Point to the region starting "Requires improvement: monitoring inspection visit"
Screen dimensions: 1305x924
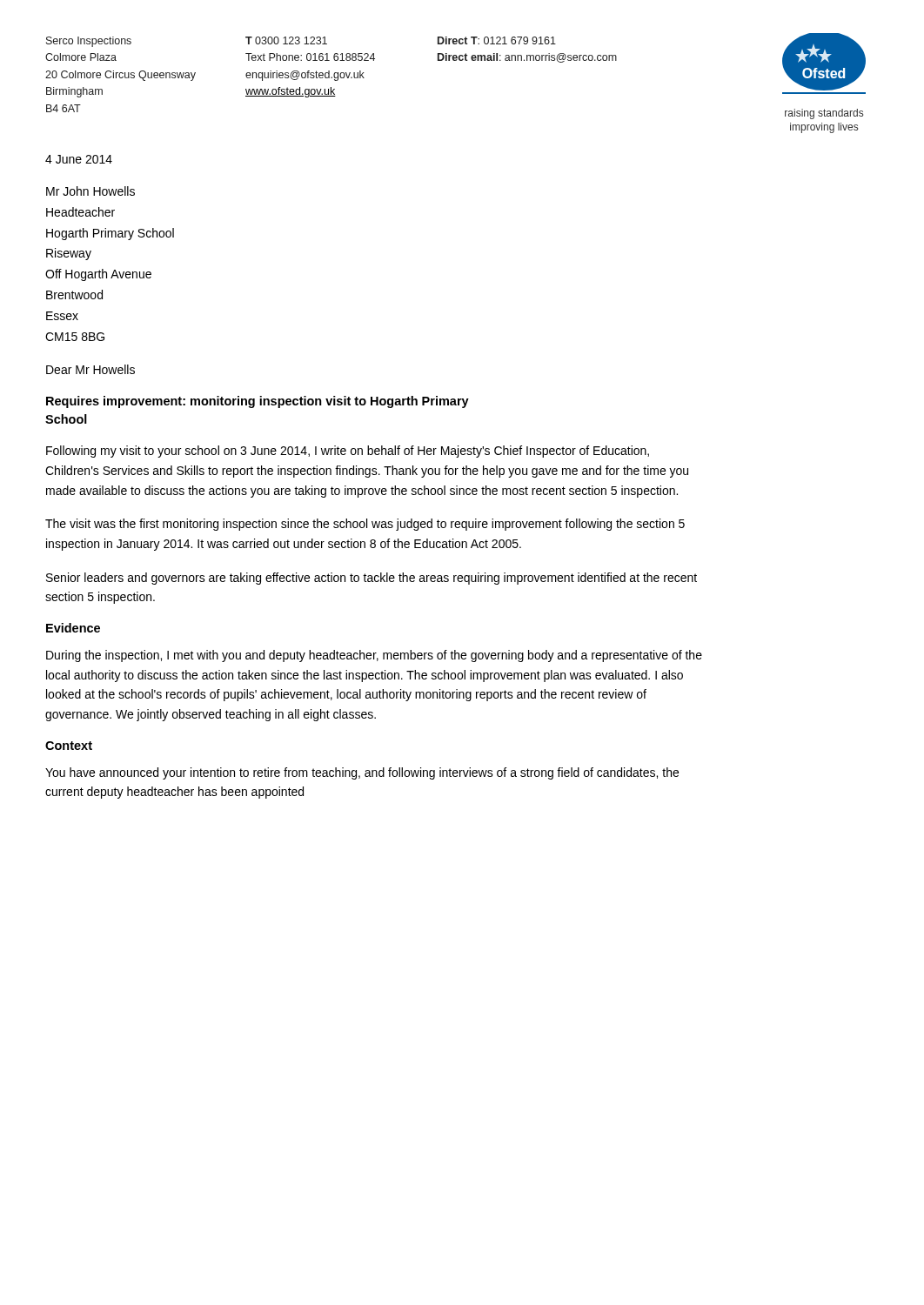coord(257,410)
